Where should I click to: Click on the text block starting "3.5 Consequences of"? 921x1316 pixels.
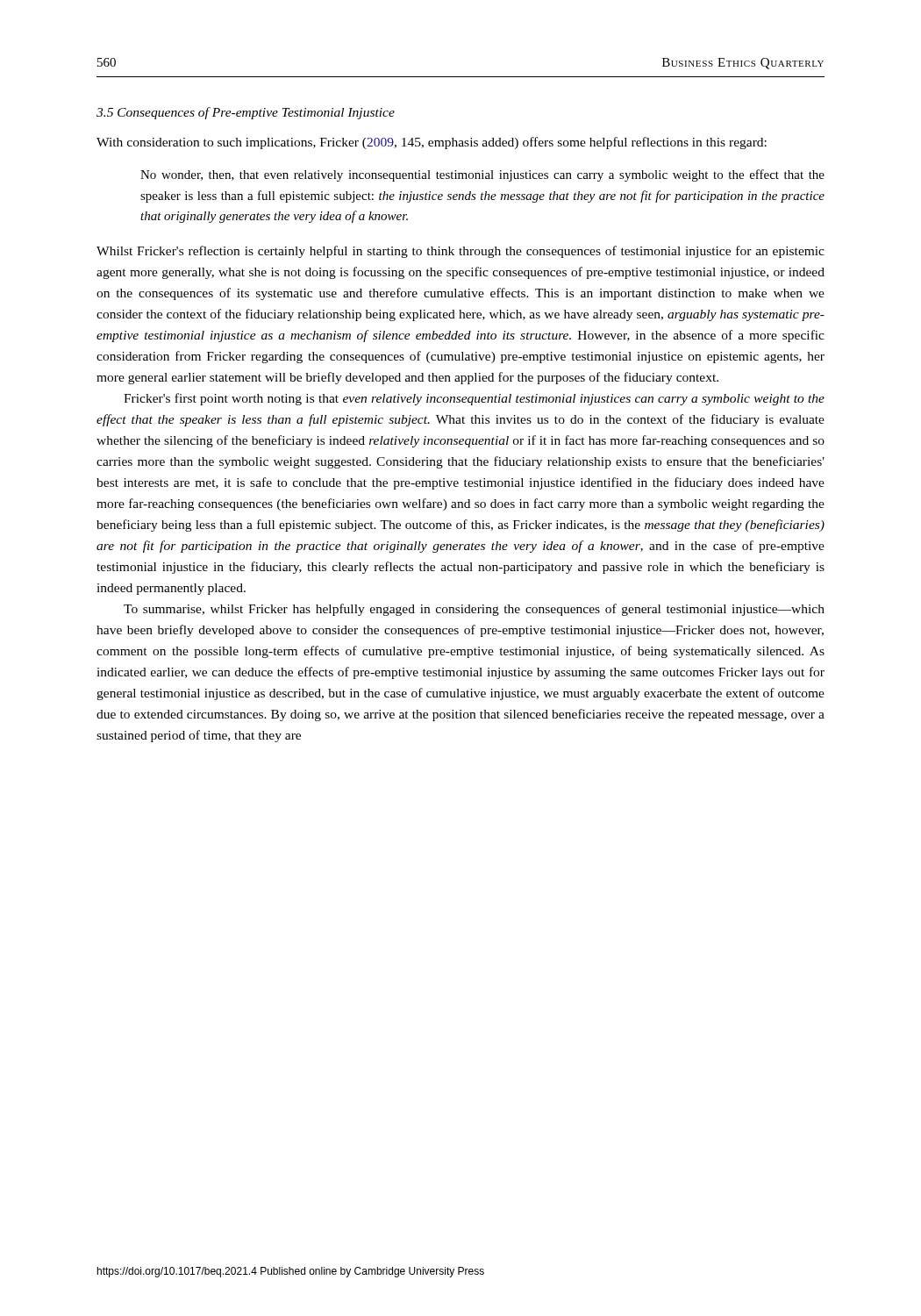[x=246, y=113]
